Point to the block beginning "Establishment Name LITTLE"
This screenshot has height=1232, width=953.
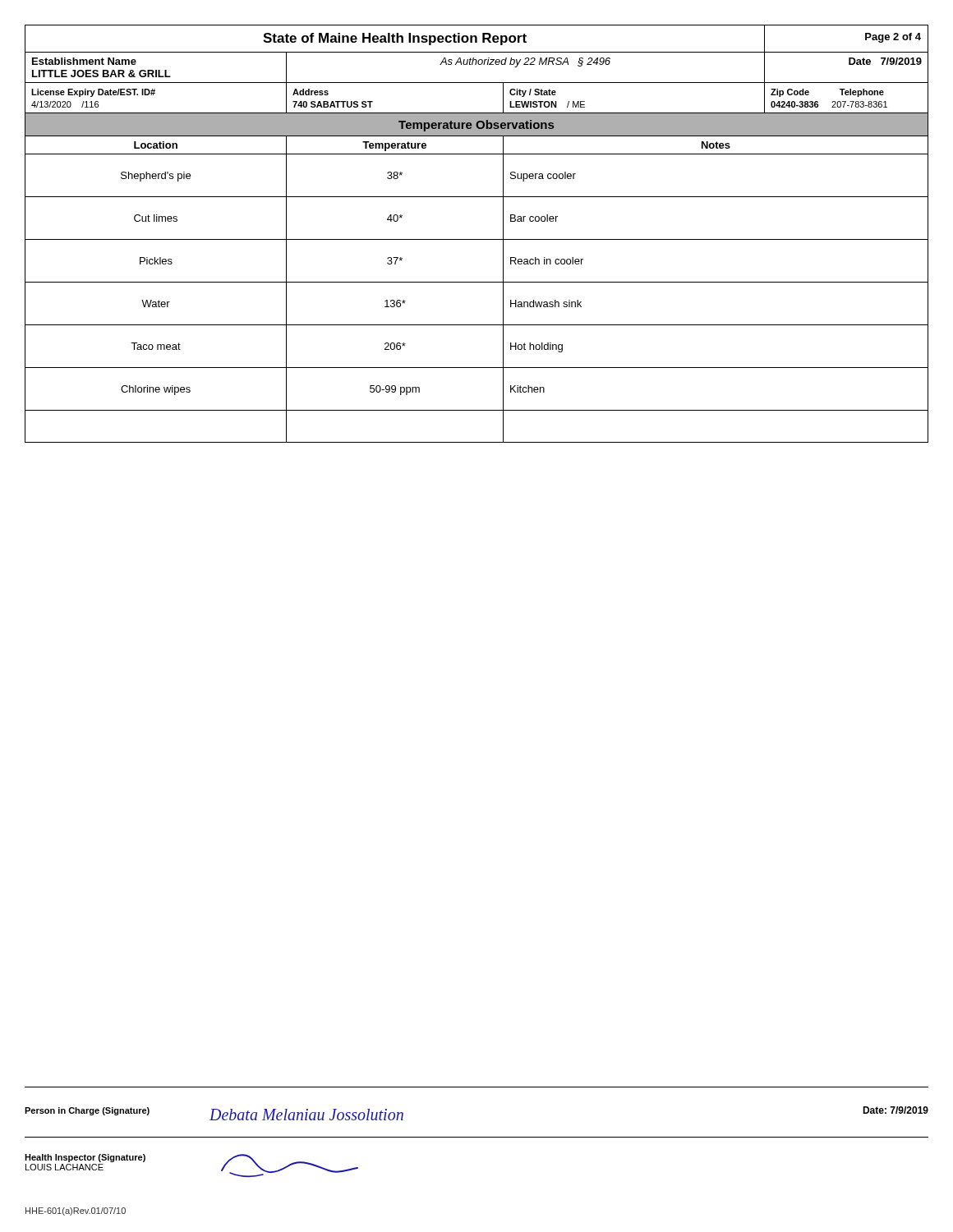156,67
